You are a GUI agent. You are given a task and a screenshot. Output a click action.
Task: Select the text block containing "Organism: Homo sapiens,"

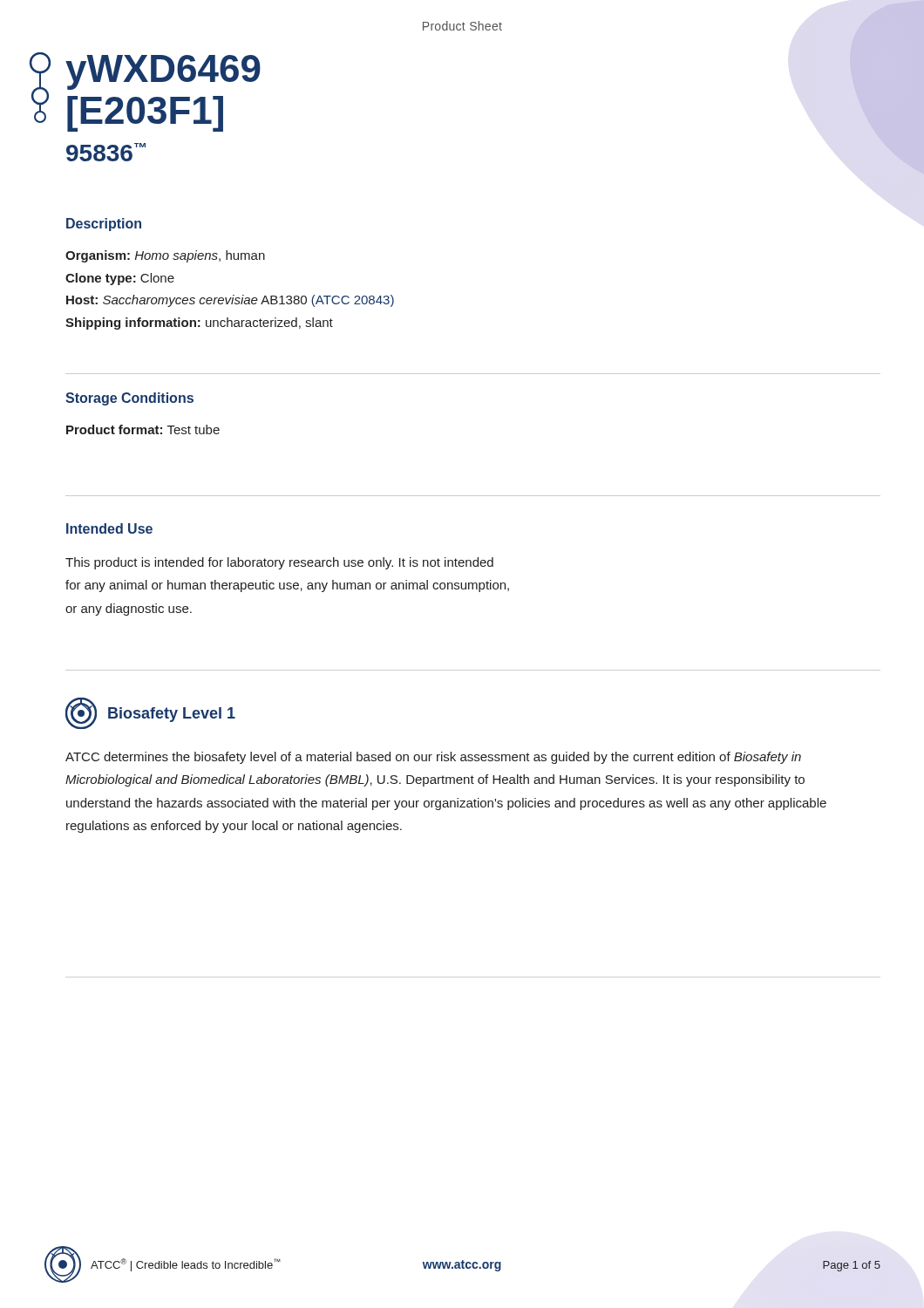tap(230, 288)
